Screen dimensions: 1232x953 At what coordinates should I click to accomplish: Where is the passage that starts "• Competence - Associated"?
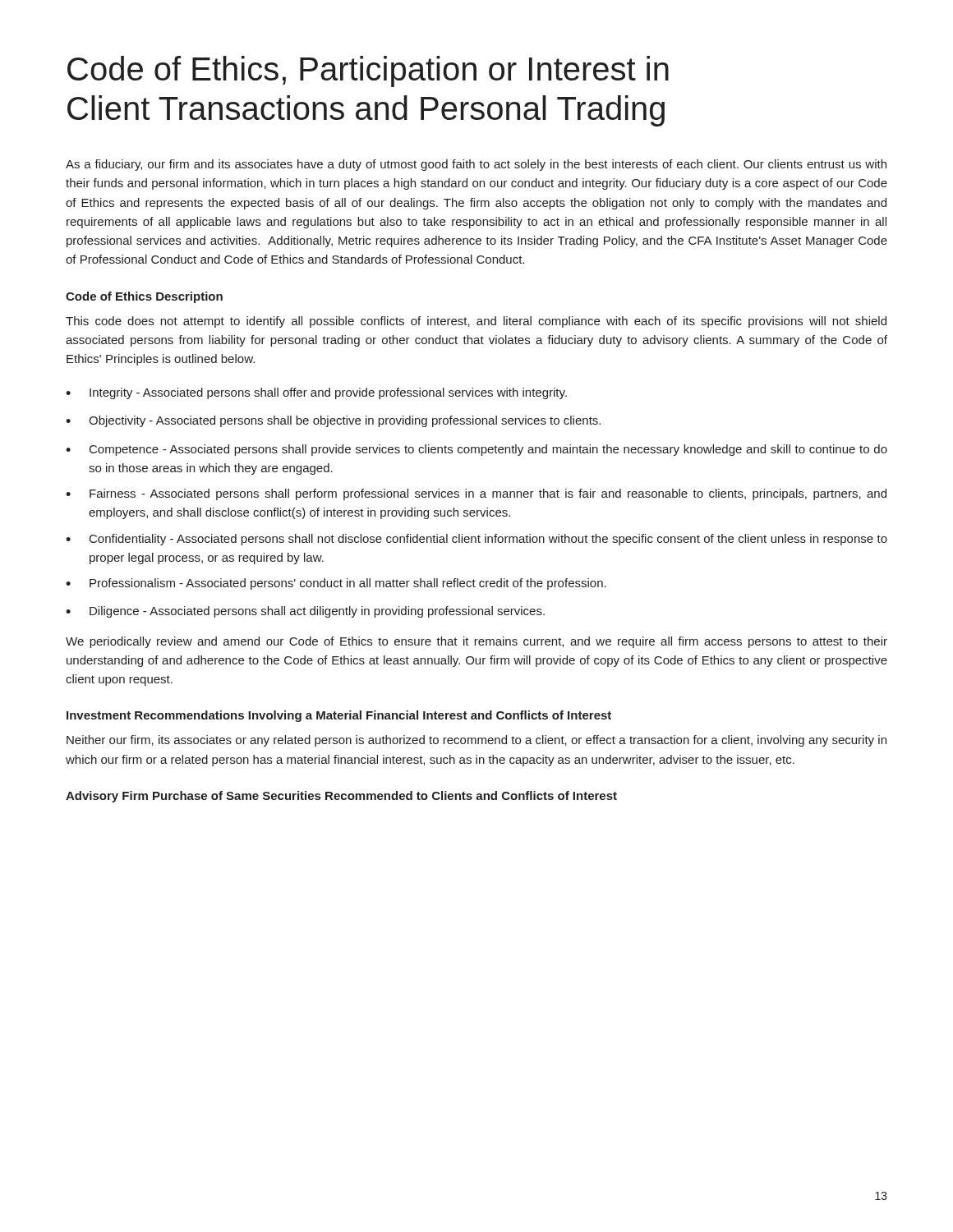pos(476,458)
